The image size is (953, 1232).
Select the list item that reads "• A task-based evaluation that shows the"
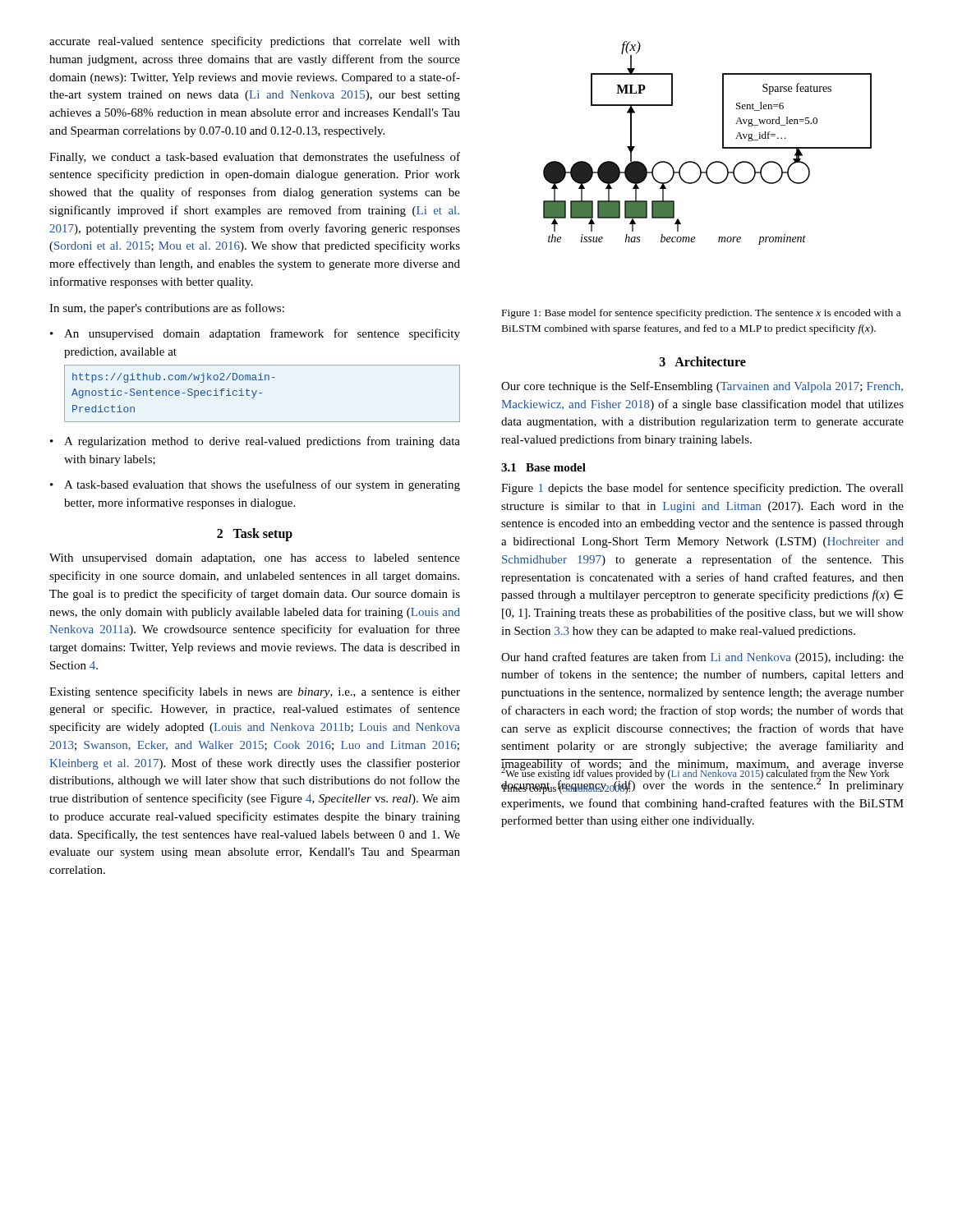point(255,494)
